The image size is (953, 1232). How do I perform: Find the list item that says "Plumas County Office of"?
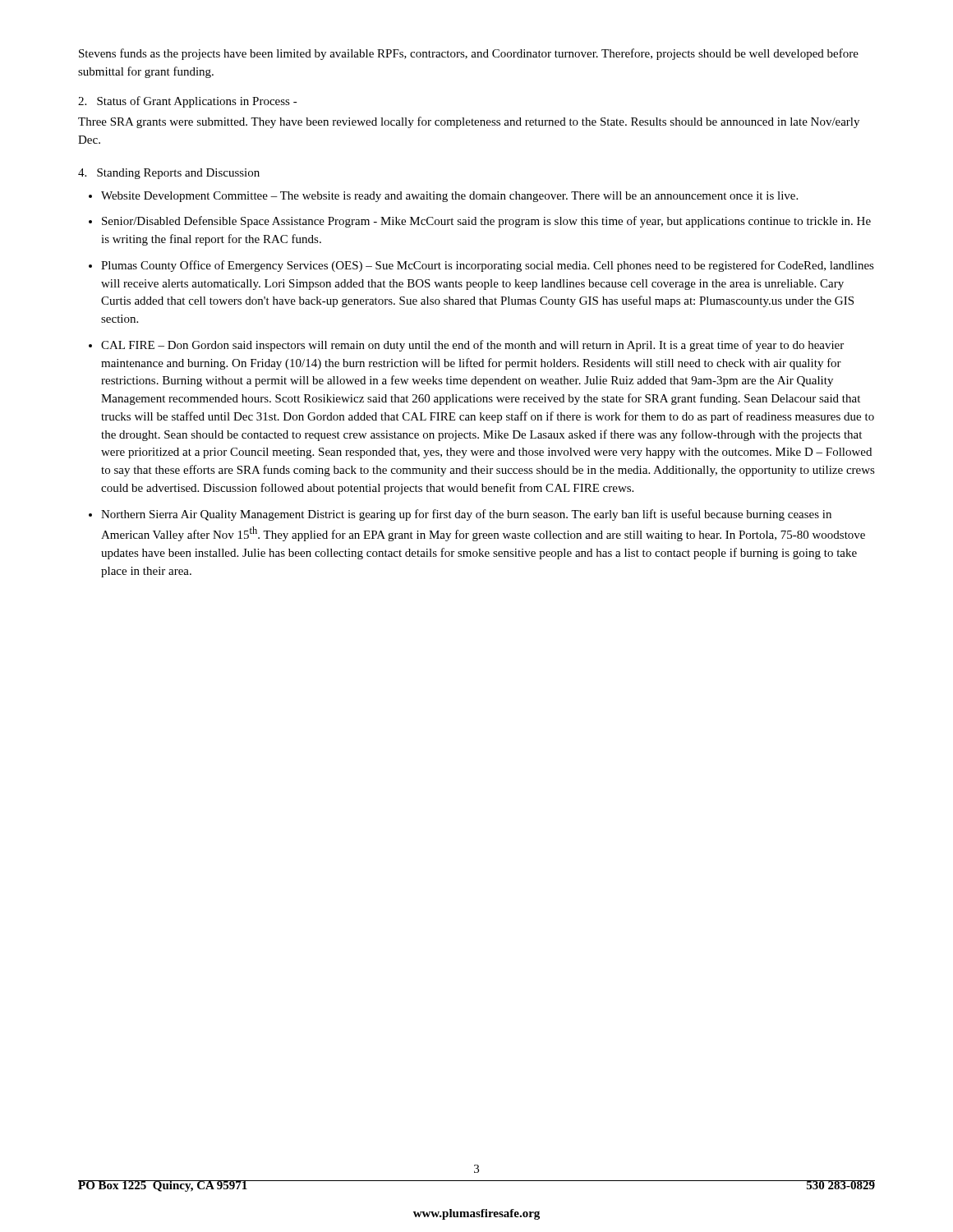coord(488,292)
